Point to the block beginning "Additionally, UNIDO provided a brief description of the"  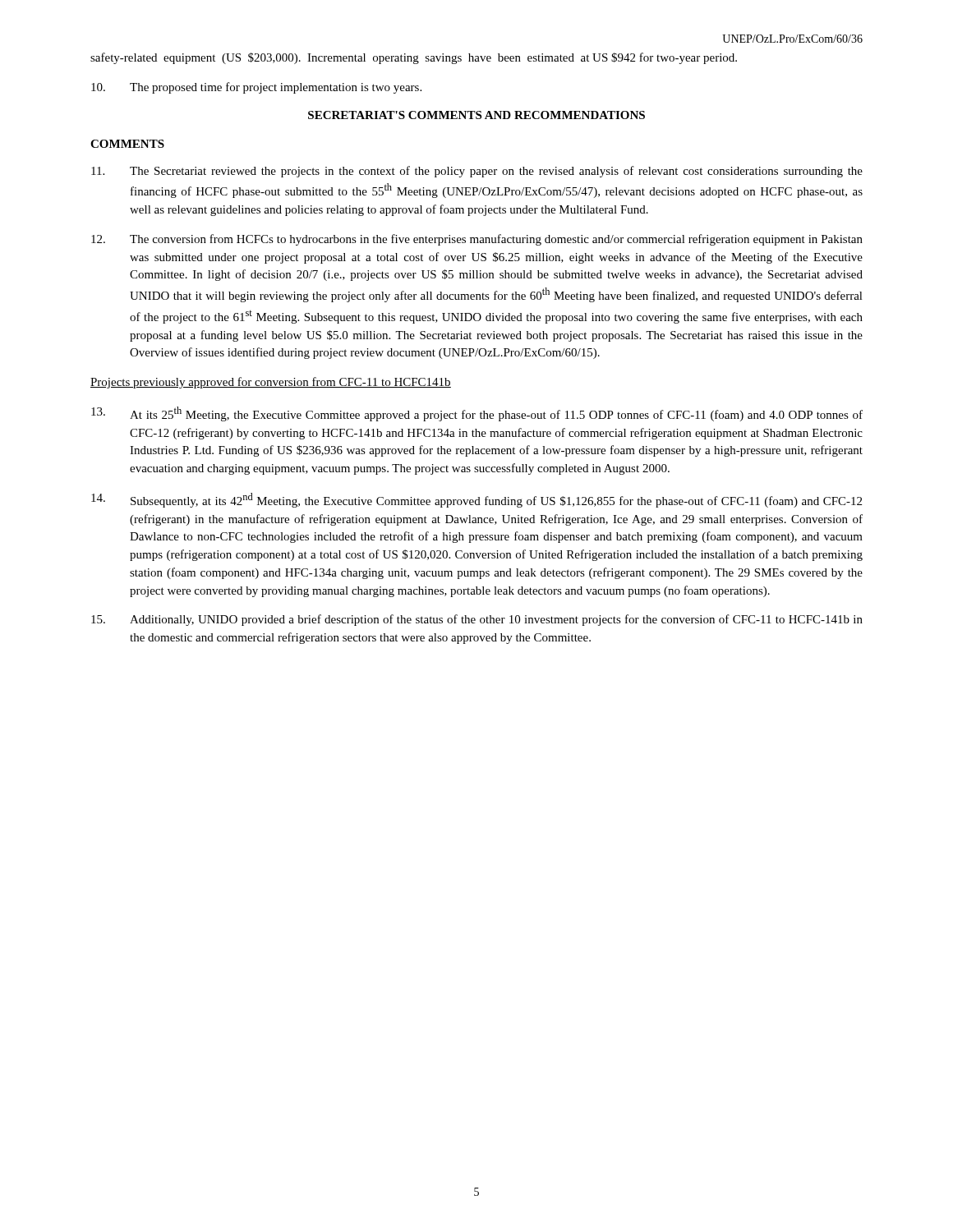click(x=476, y=629)
